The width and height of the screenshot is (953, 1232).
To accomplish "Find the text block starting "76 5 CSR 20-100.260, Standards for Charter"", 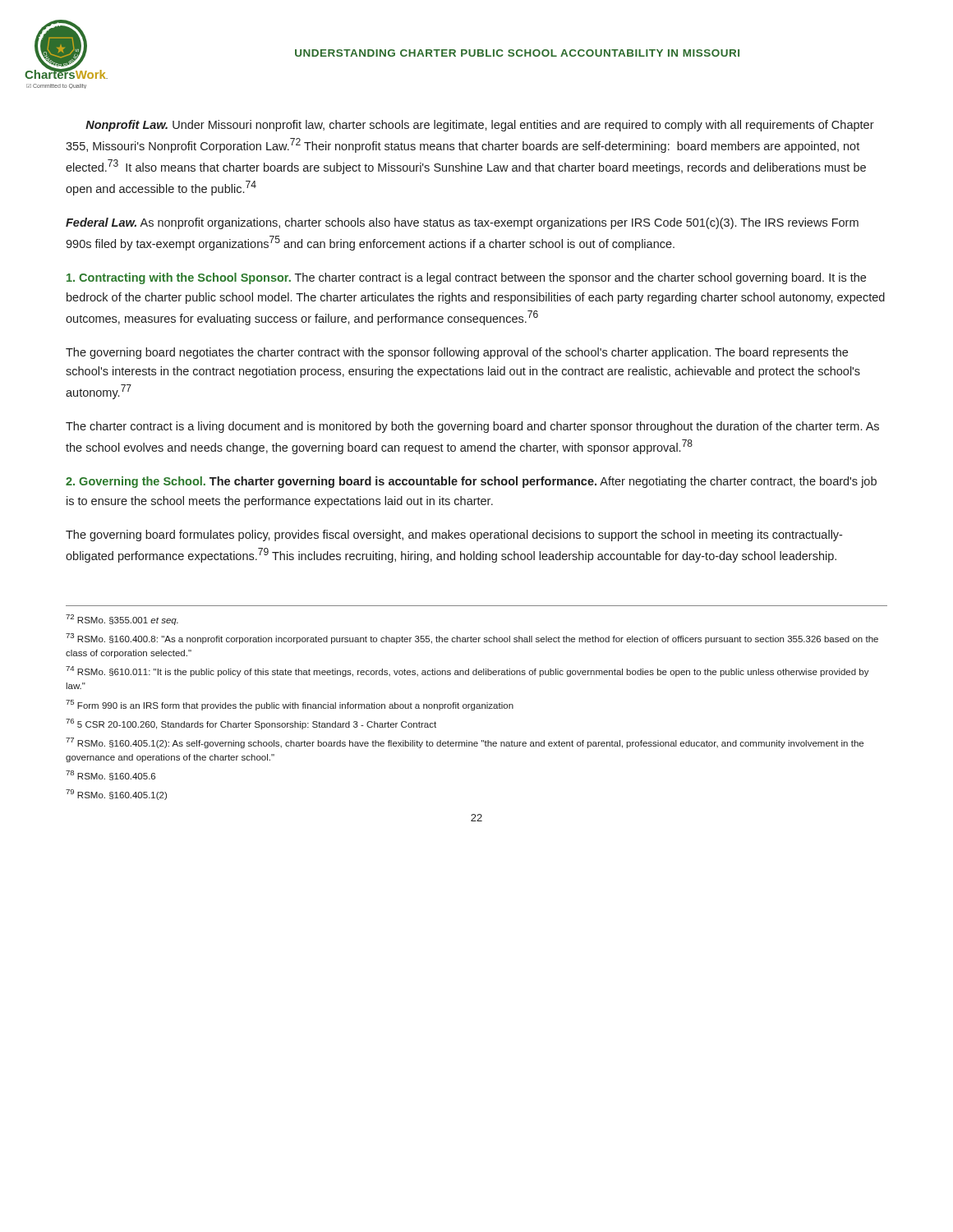I will pos(251,723).
